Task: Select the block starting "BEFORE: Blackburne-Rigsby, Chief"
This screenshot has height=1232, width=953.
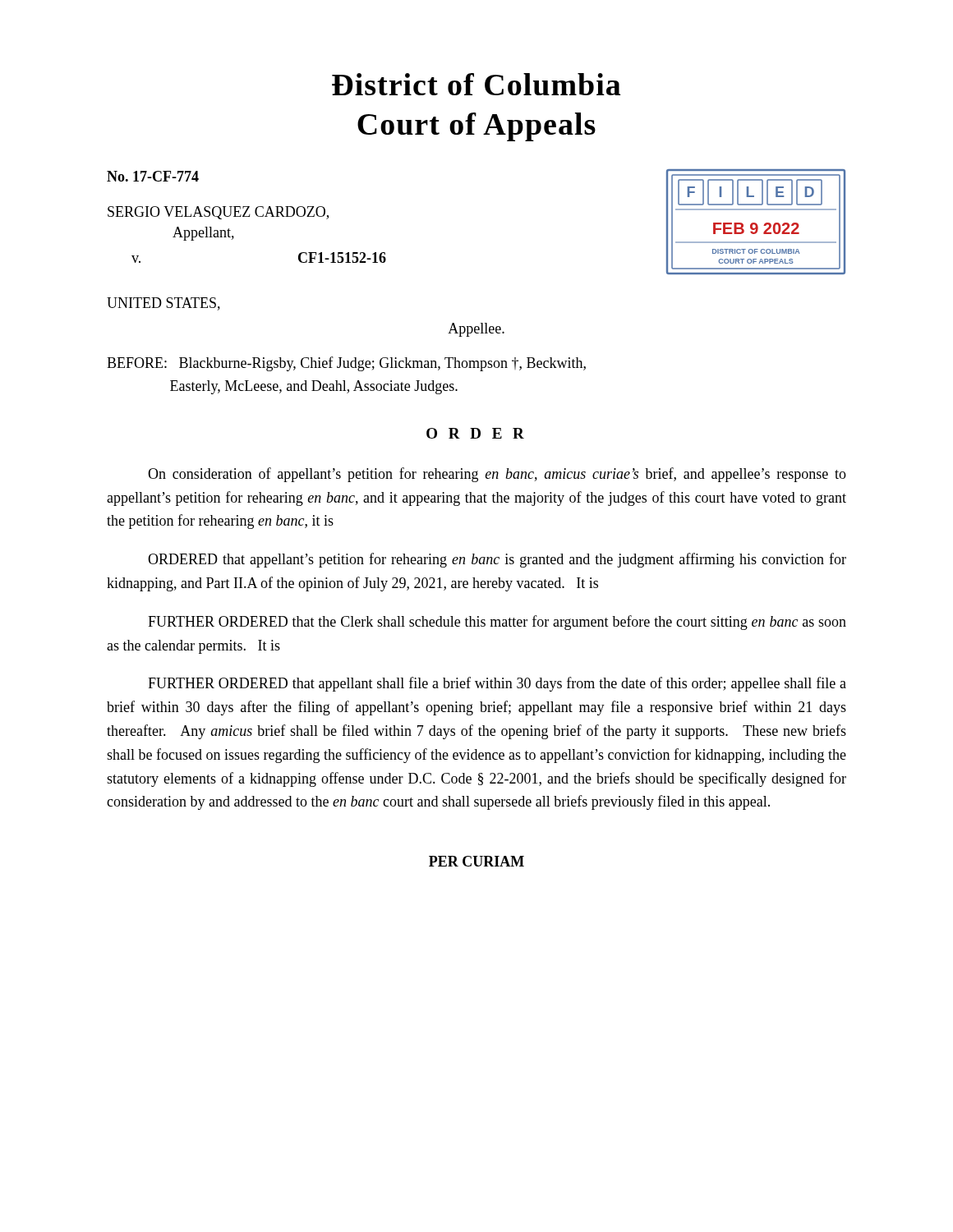Action: (347, 374)
